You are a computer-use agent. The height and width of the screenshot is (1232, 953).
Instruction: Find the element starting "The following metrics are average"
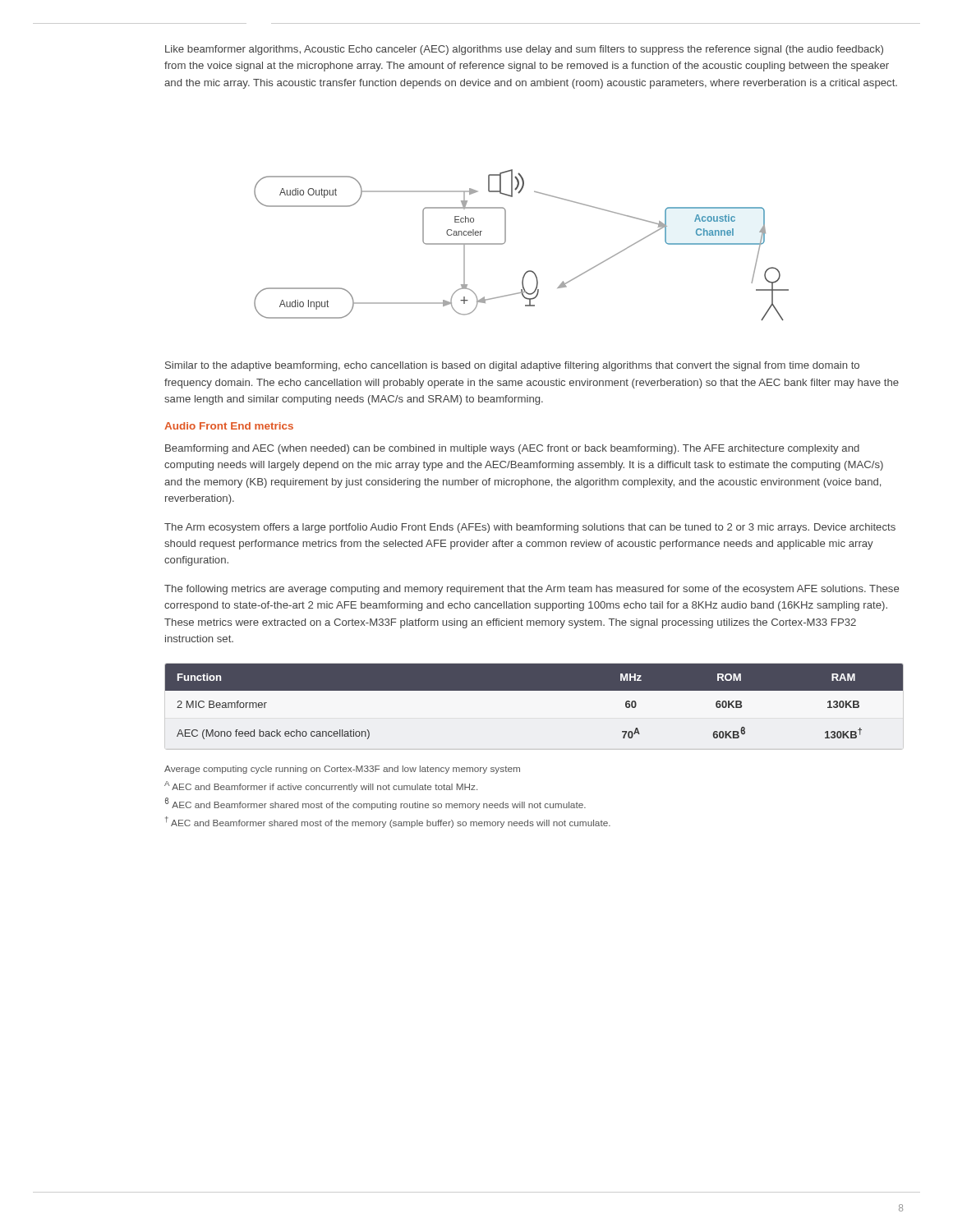pyautogui.click(x=532, y=614)
